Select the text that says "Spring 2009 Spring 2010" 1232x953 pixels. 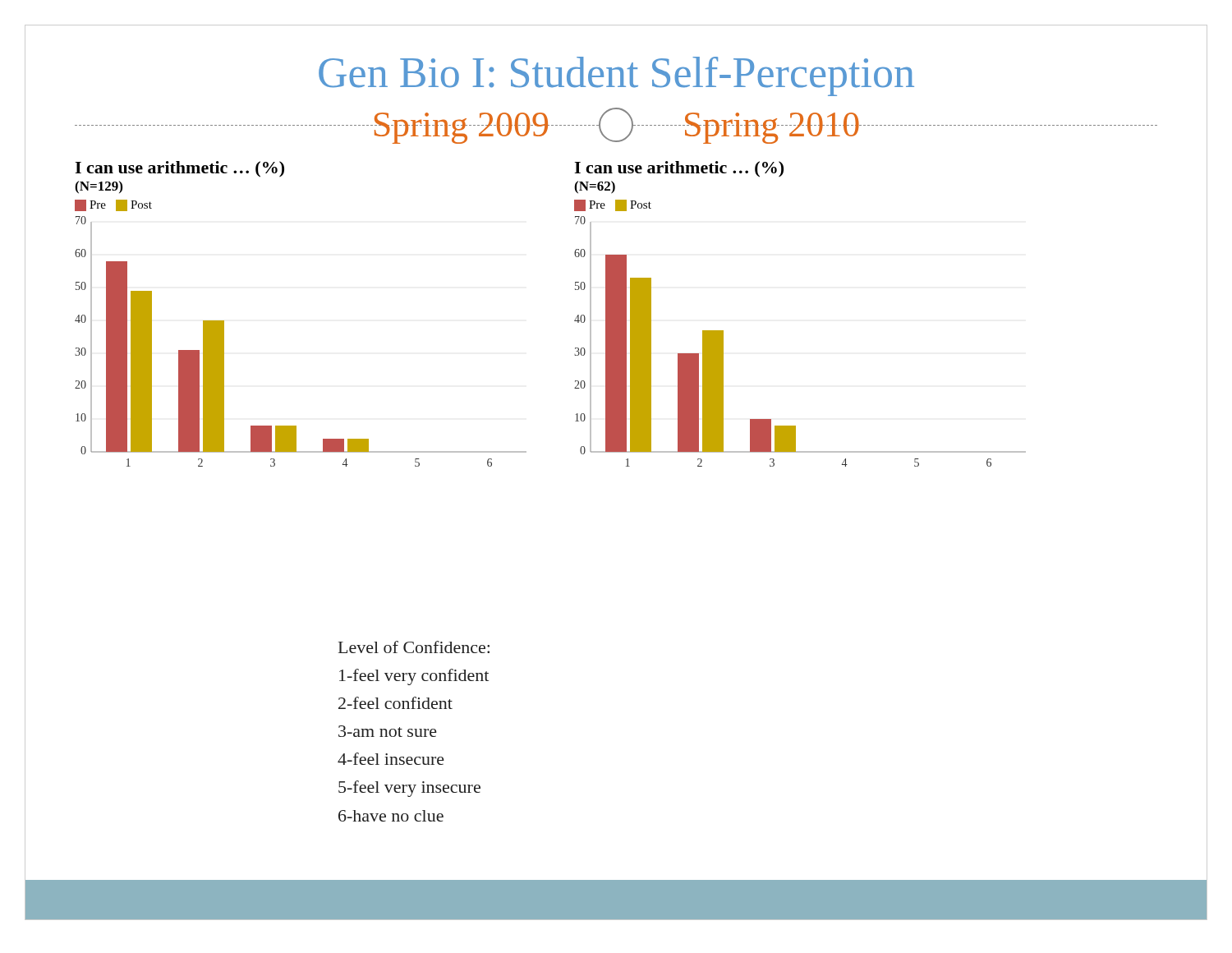click(616, 124)
